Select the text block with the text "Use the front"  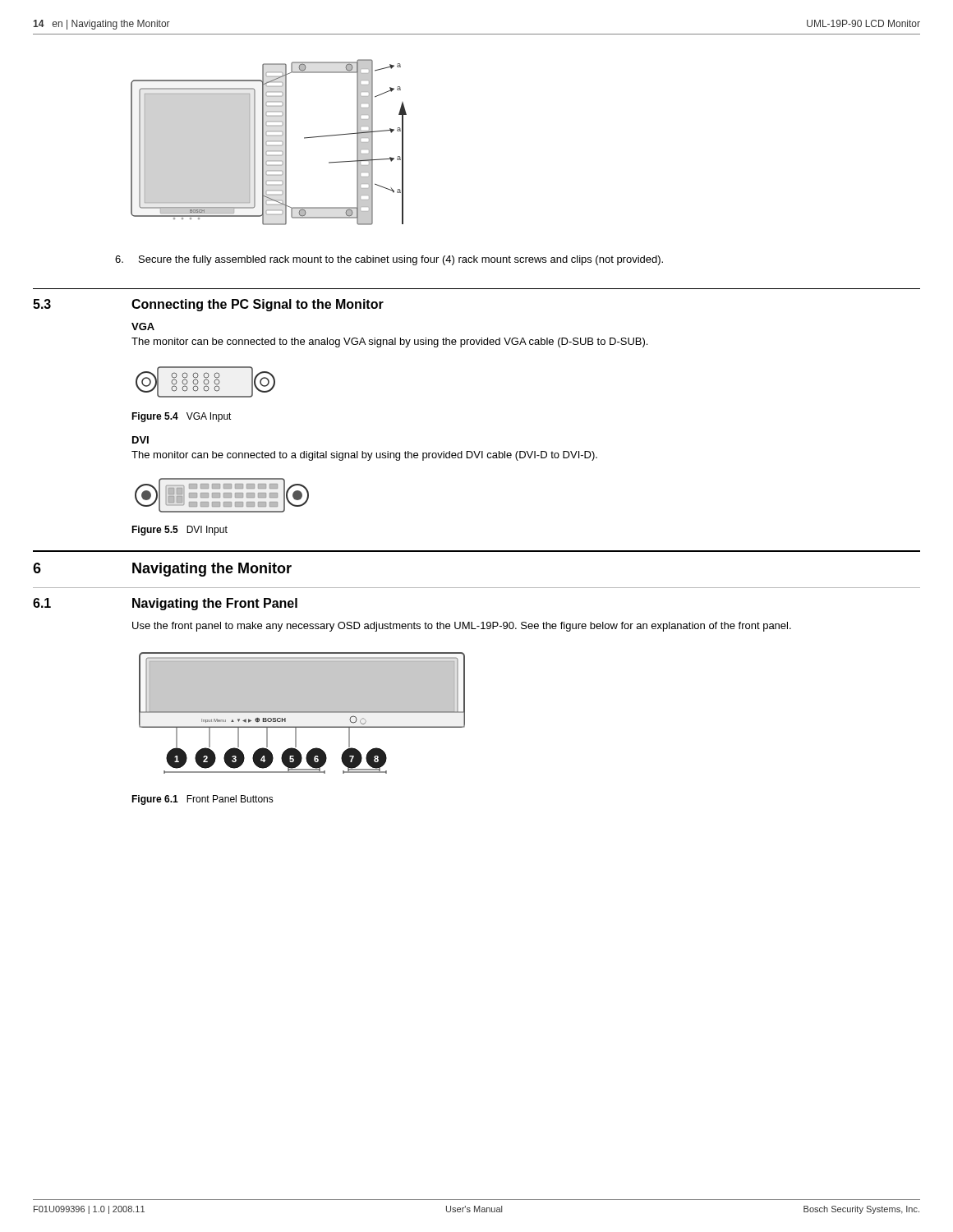coord(462,625)
